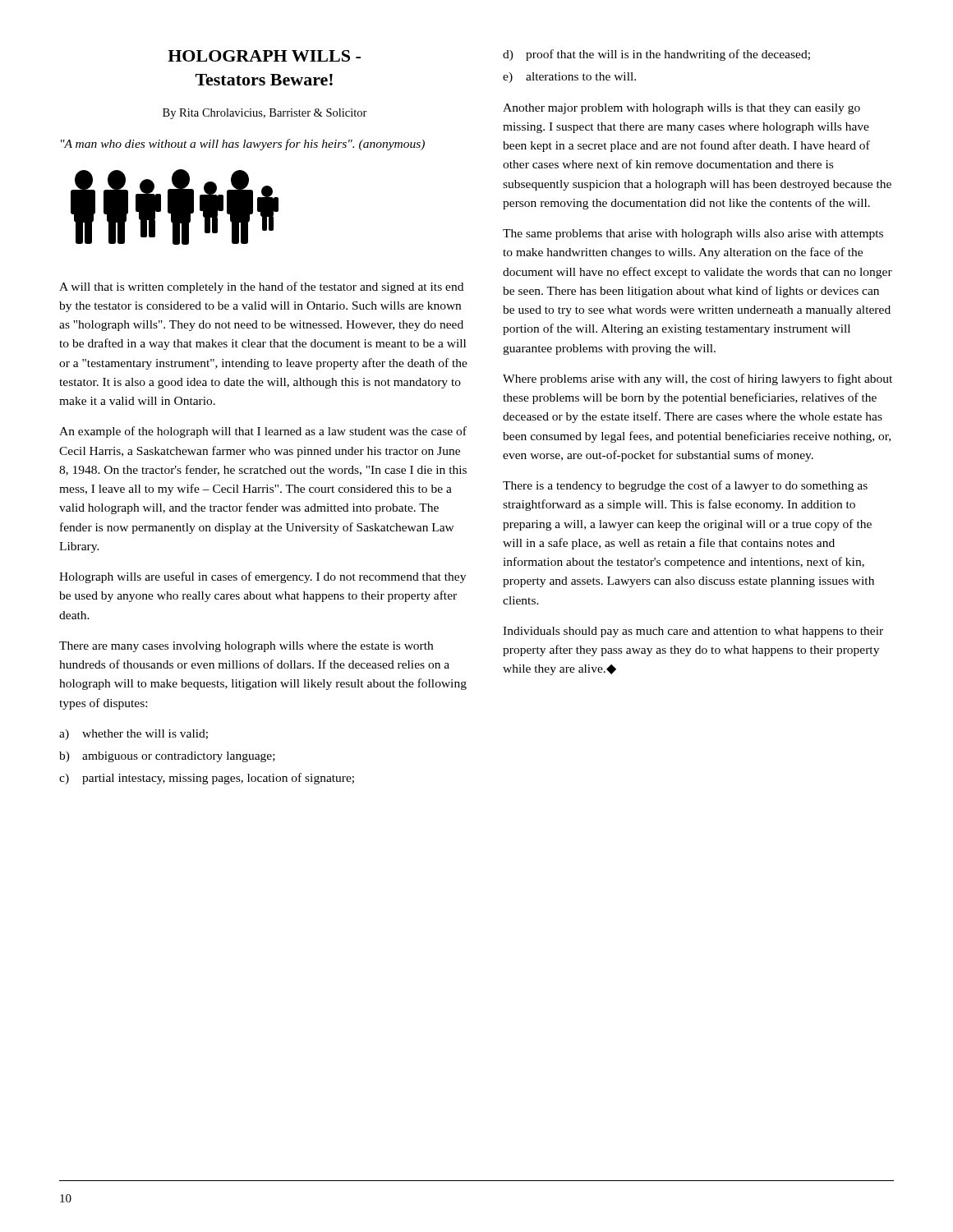The image size is (953, 1232).
Task: Select the text block containing "Holograph wills are useful in cases of"
Action: tap(265, 595)
